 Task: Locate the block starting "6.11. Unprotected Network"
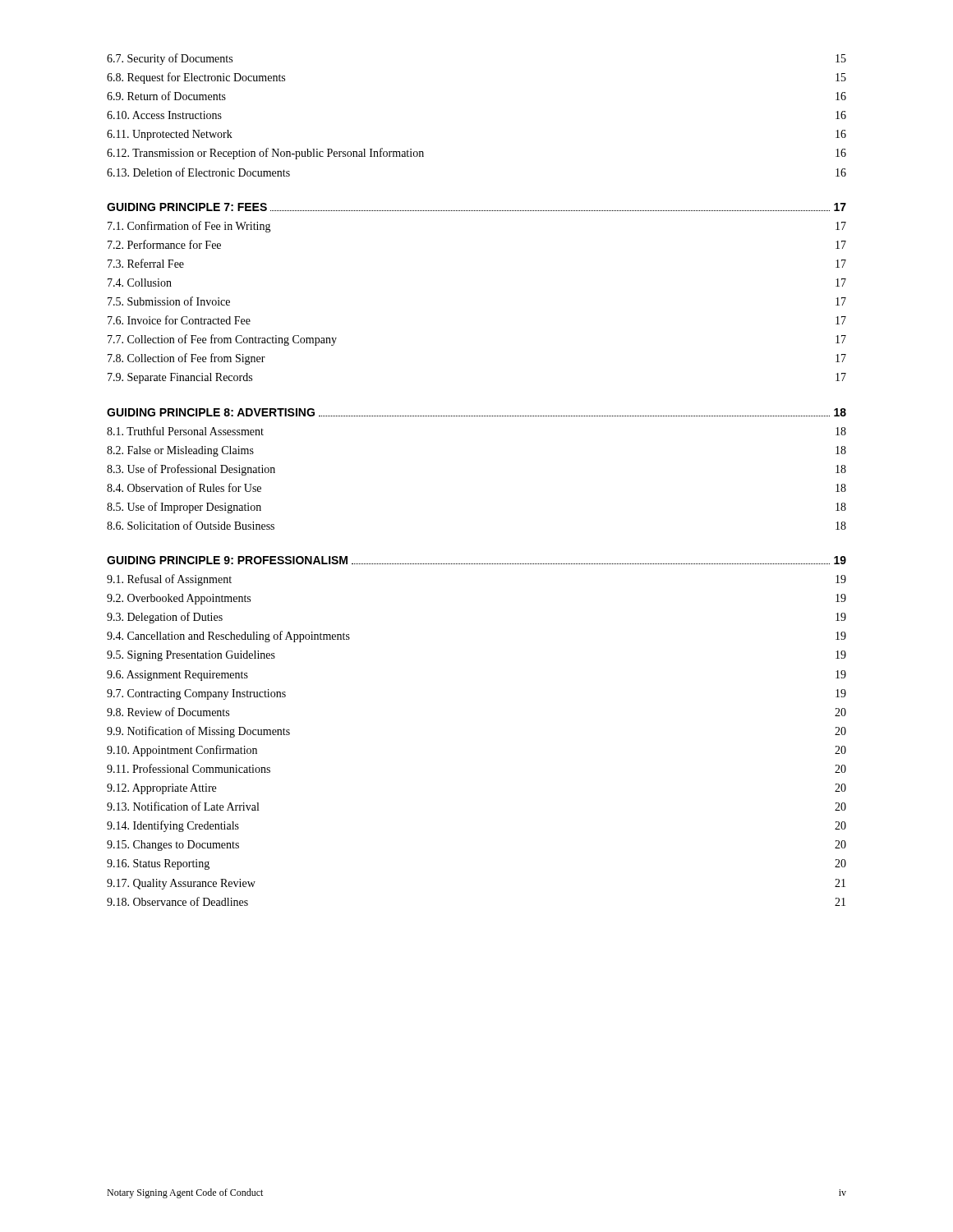click(x=176, y=135)
